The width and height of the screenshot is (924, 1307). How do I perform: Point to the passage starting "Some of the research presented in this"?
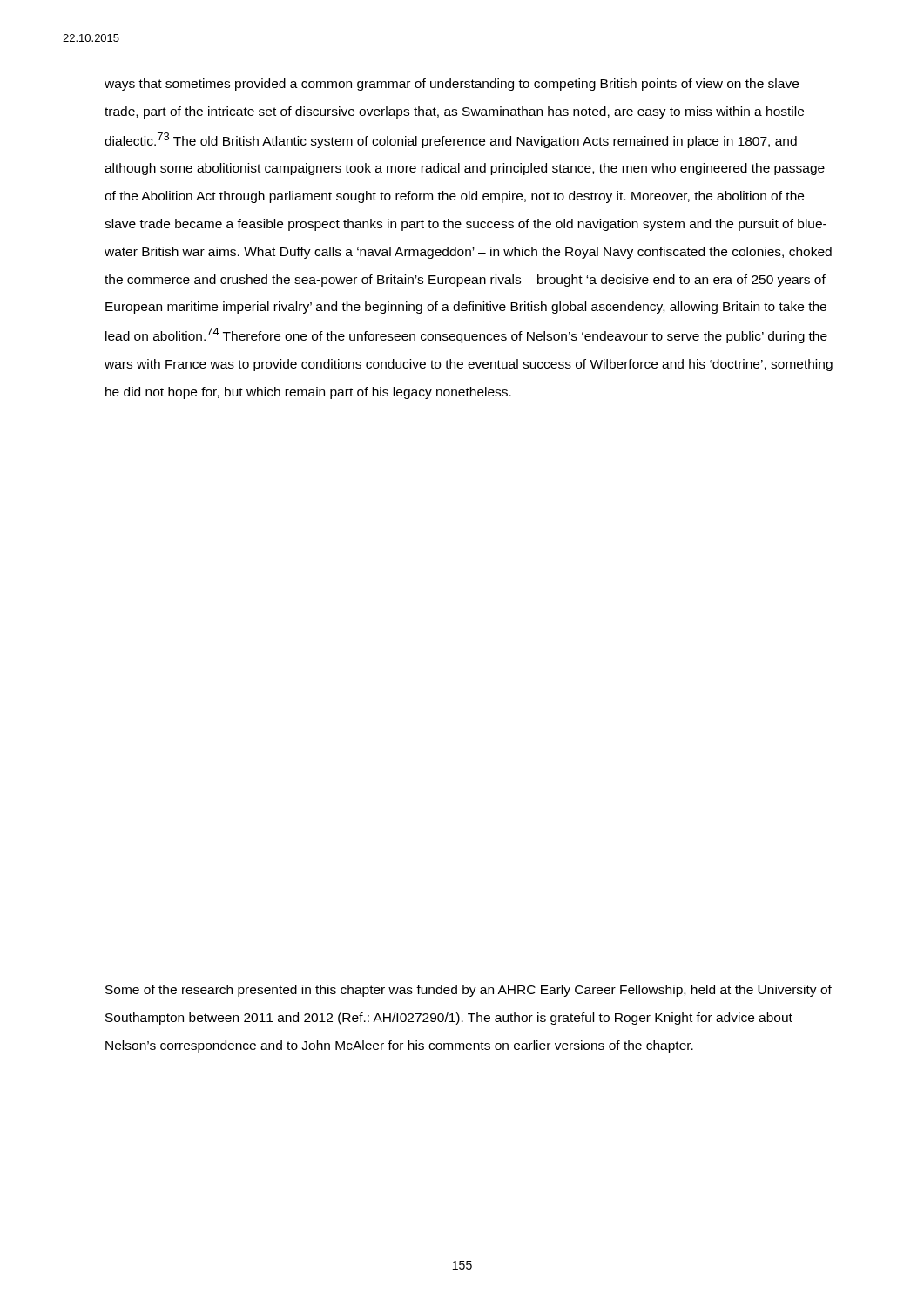tap(468, 1017)
